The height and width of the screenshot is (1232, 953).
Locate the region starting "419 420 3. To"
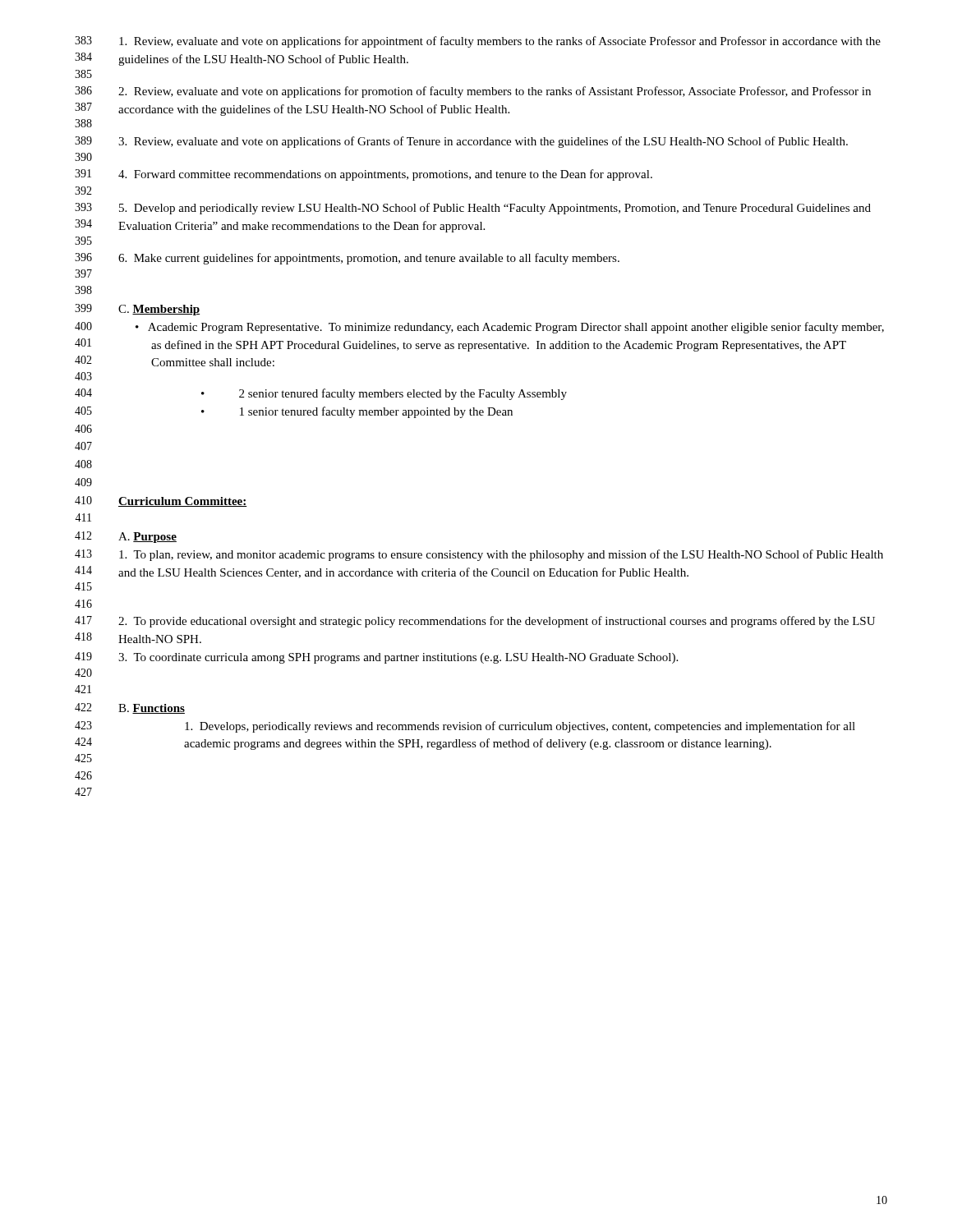pyautogui.click(x=476, y=665)
